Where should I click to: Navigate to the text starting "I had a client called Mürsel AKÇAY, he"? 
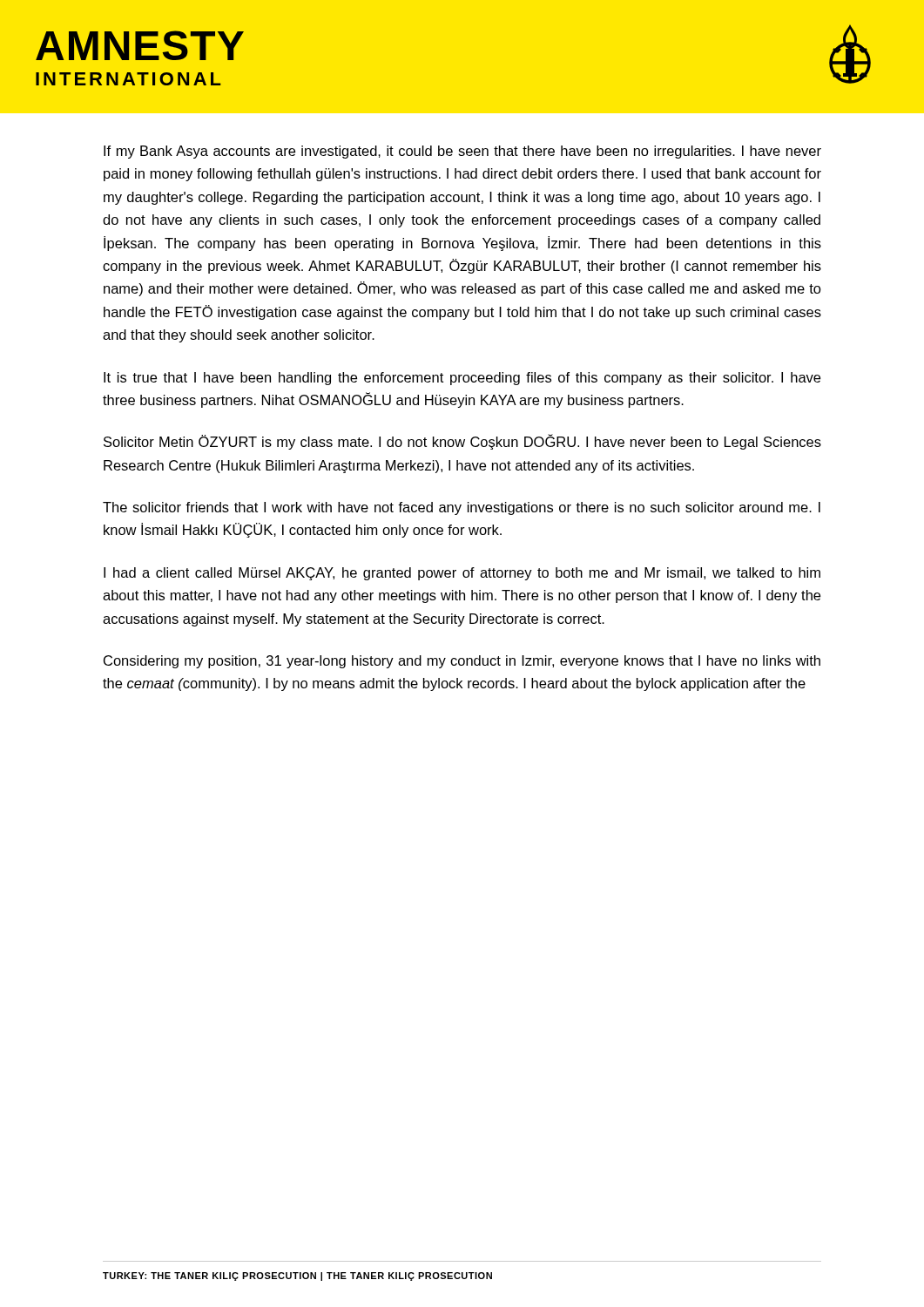(x=462, y=595)
